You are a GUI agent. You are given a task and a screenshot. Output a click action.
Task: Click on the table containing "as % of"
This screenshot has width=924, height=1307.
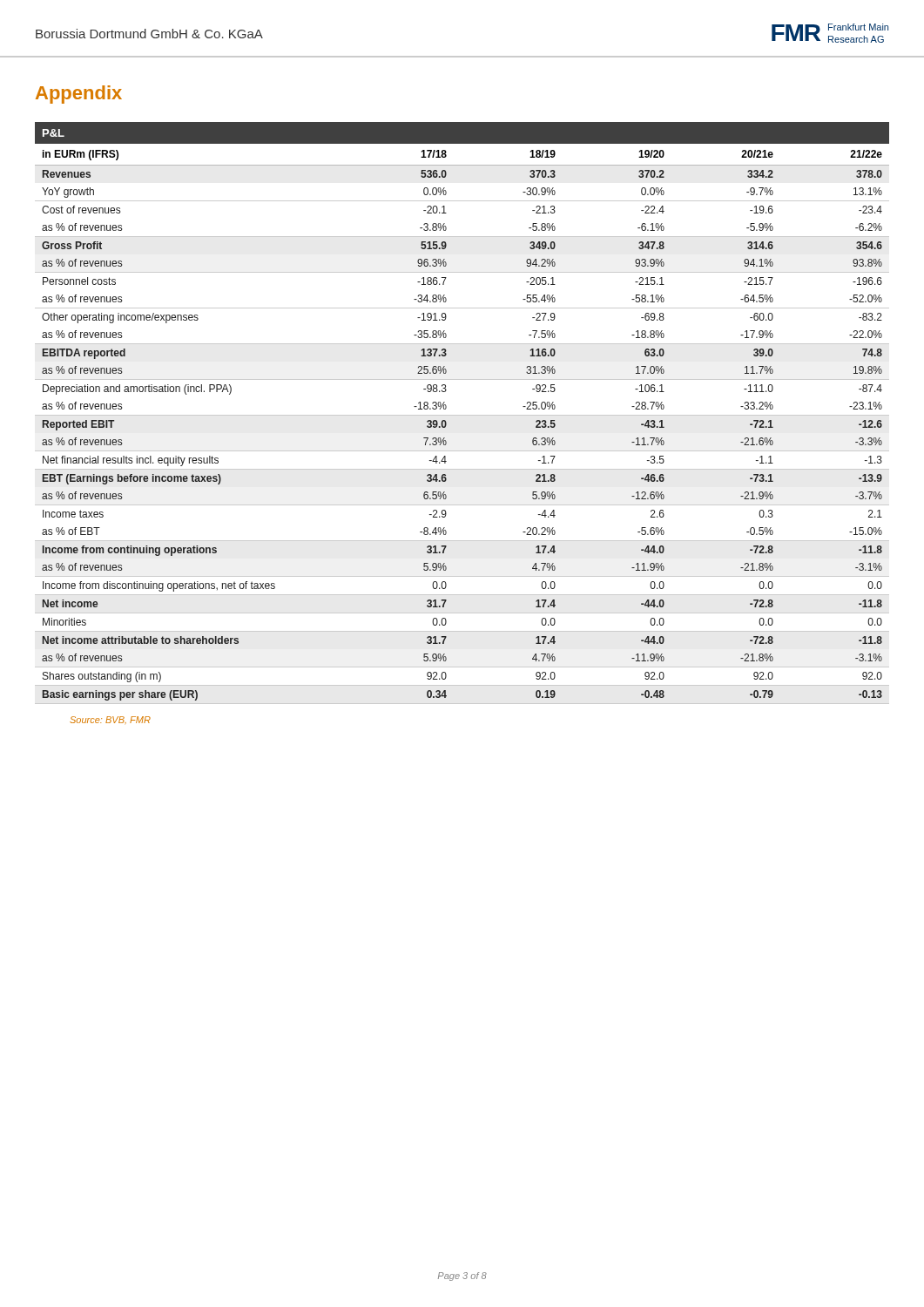click(x=462, y=424)
